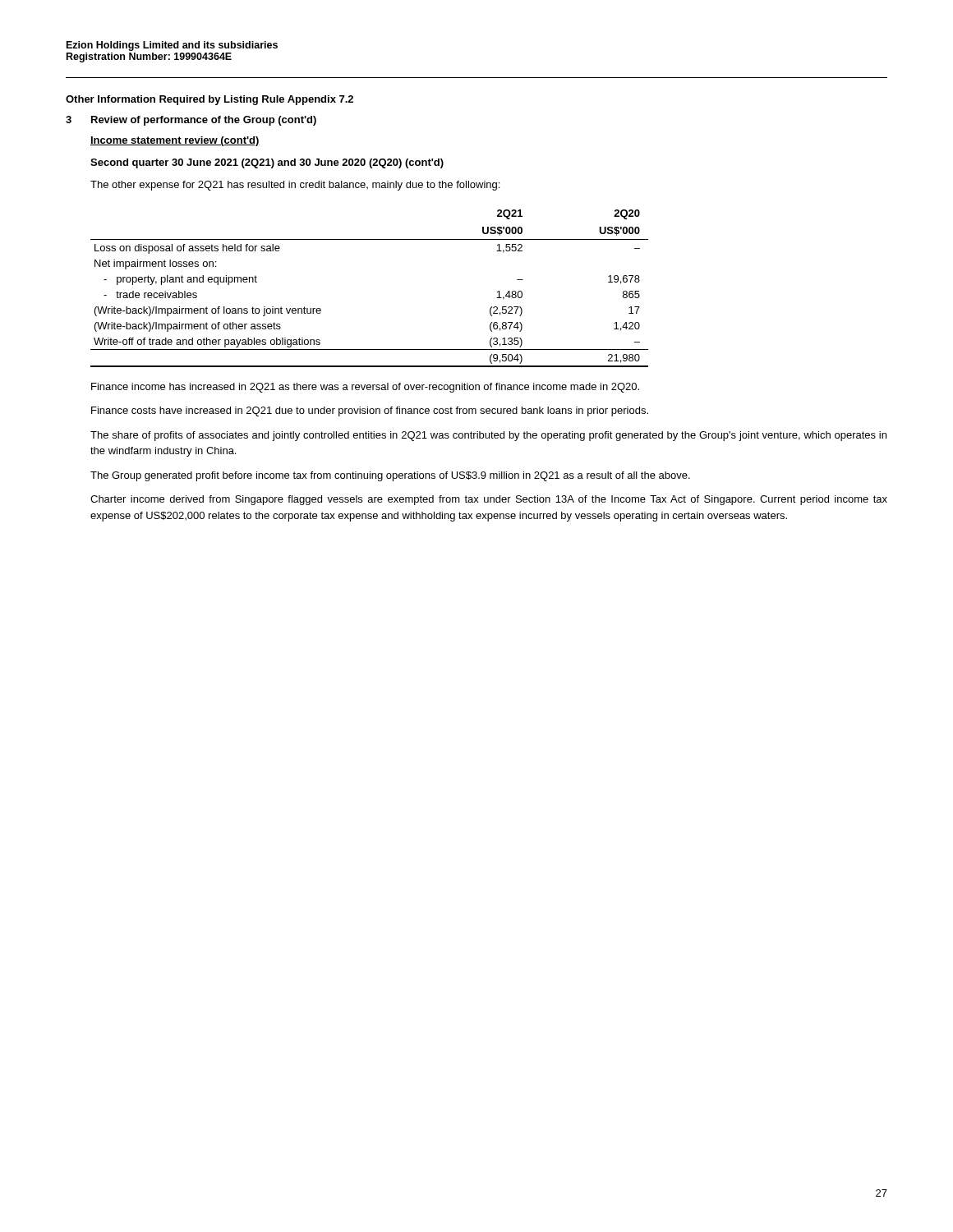The width and height of the screenshot is (953, 1232).
Task: Find the block on this page that starts "The share of profits of associates and"
Action: (489, 443)
